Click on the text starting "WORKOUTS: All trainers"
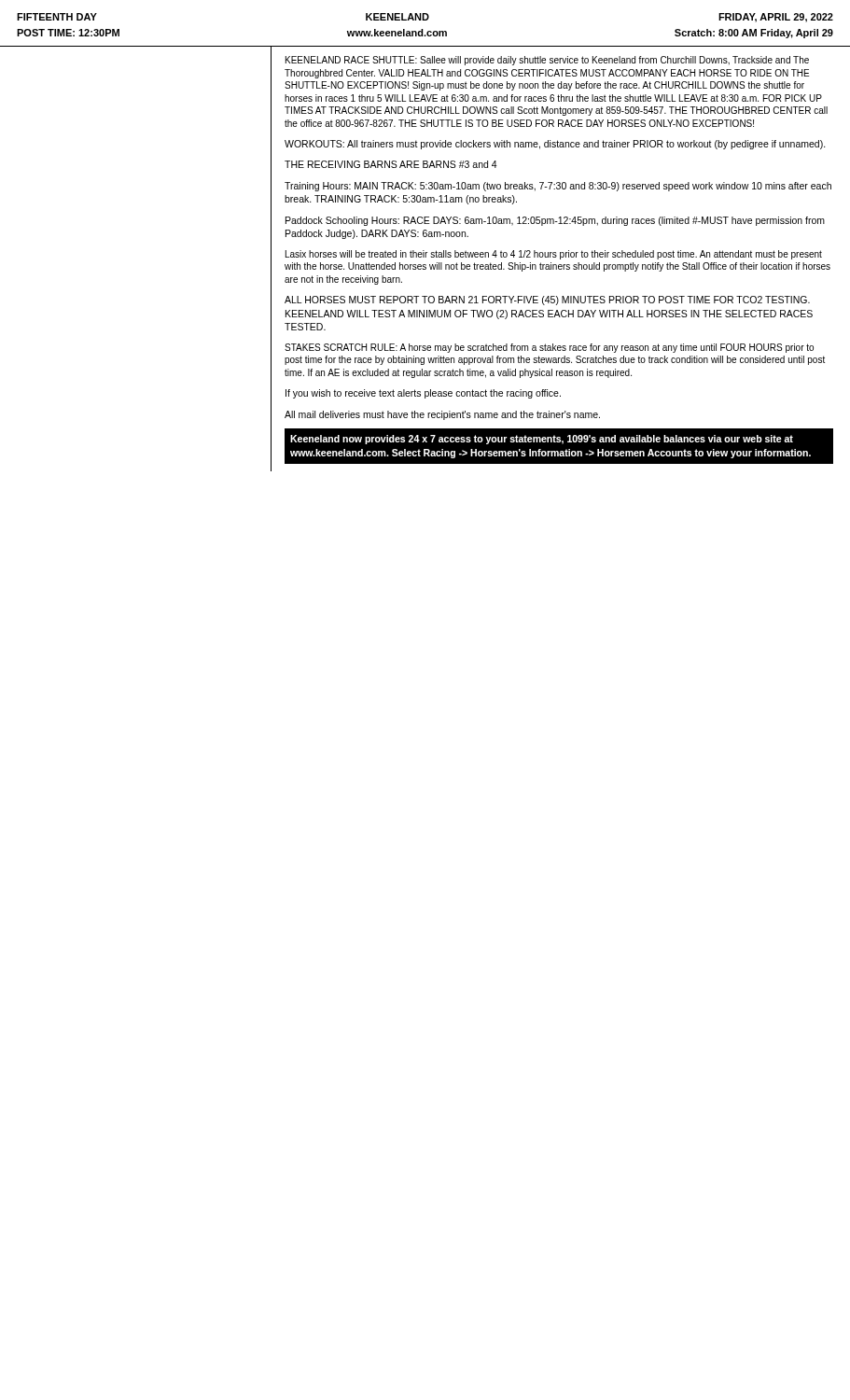This screenshot has height=1400, width=850. (555, 144)
